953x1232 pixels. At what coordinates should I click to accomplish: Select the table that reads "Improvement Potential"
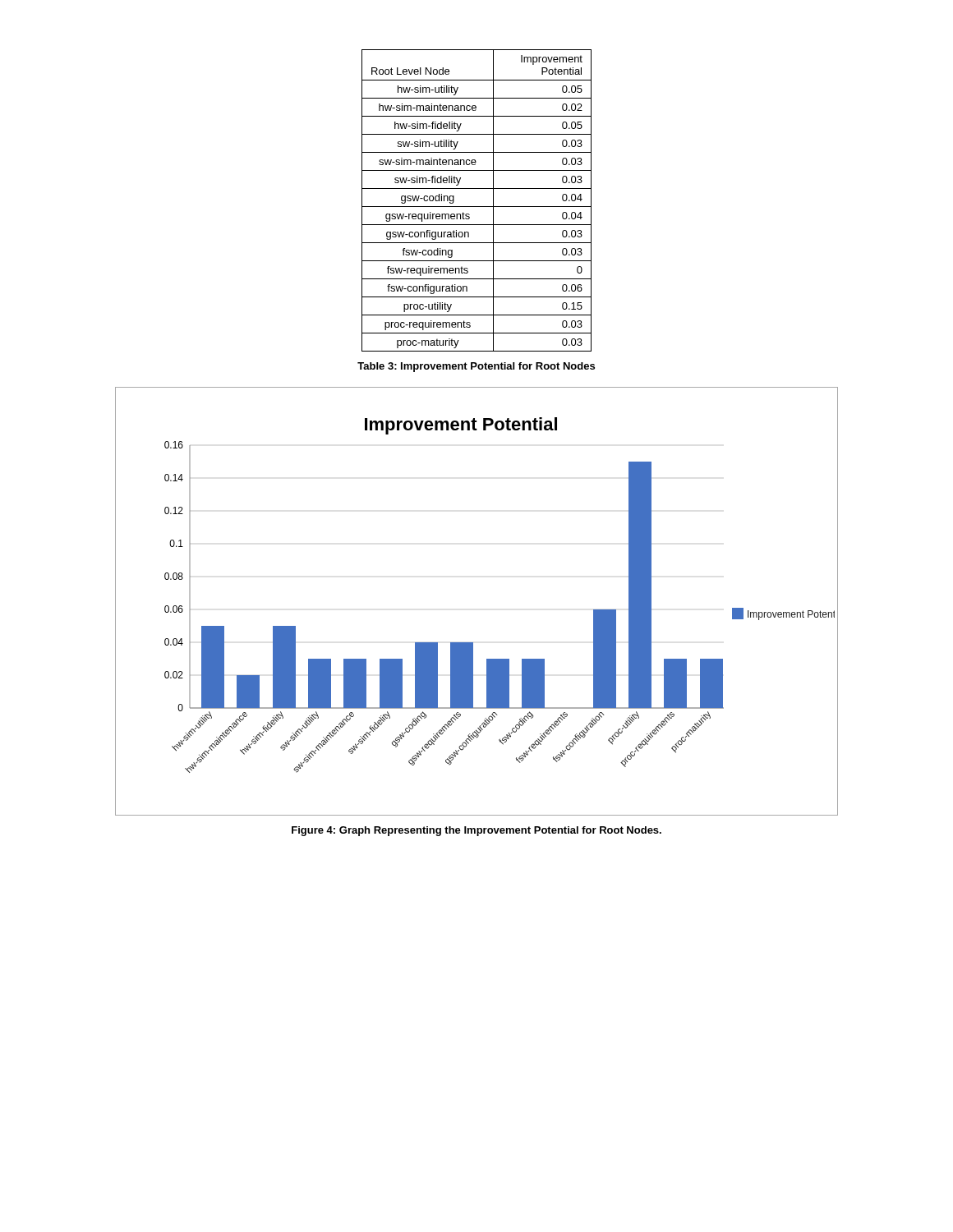click(476, 200)
